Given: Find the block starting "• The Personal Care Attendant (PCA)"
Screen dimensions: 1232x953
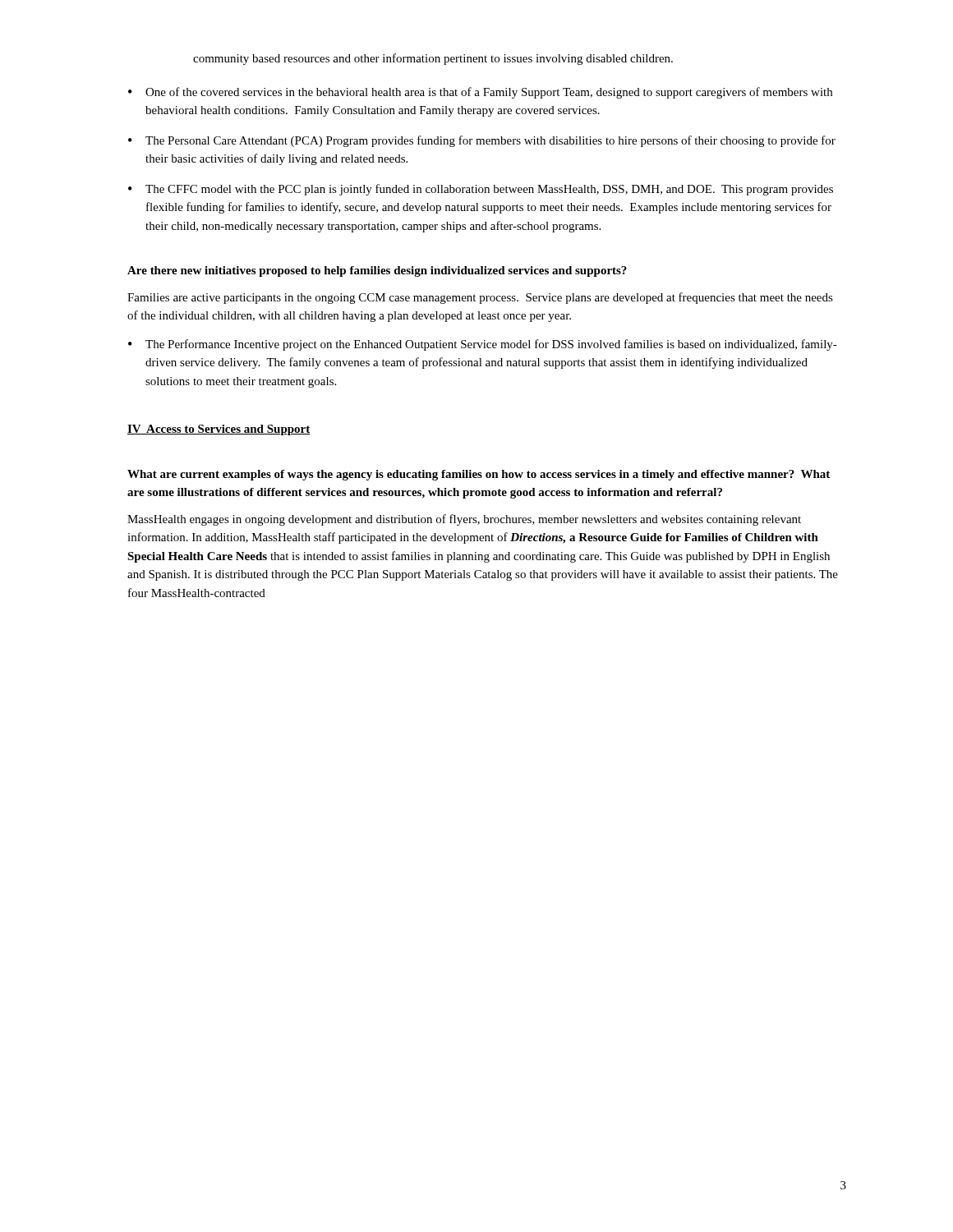Looking at the screenshot, I should click(x=487, y=149).
